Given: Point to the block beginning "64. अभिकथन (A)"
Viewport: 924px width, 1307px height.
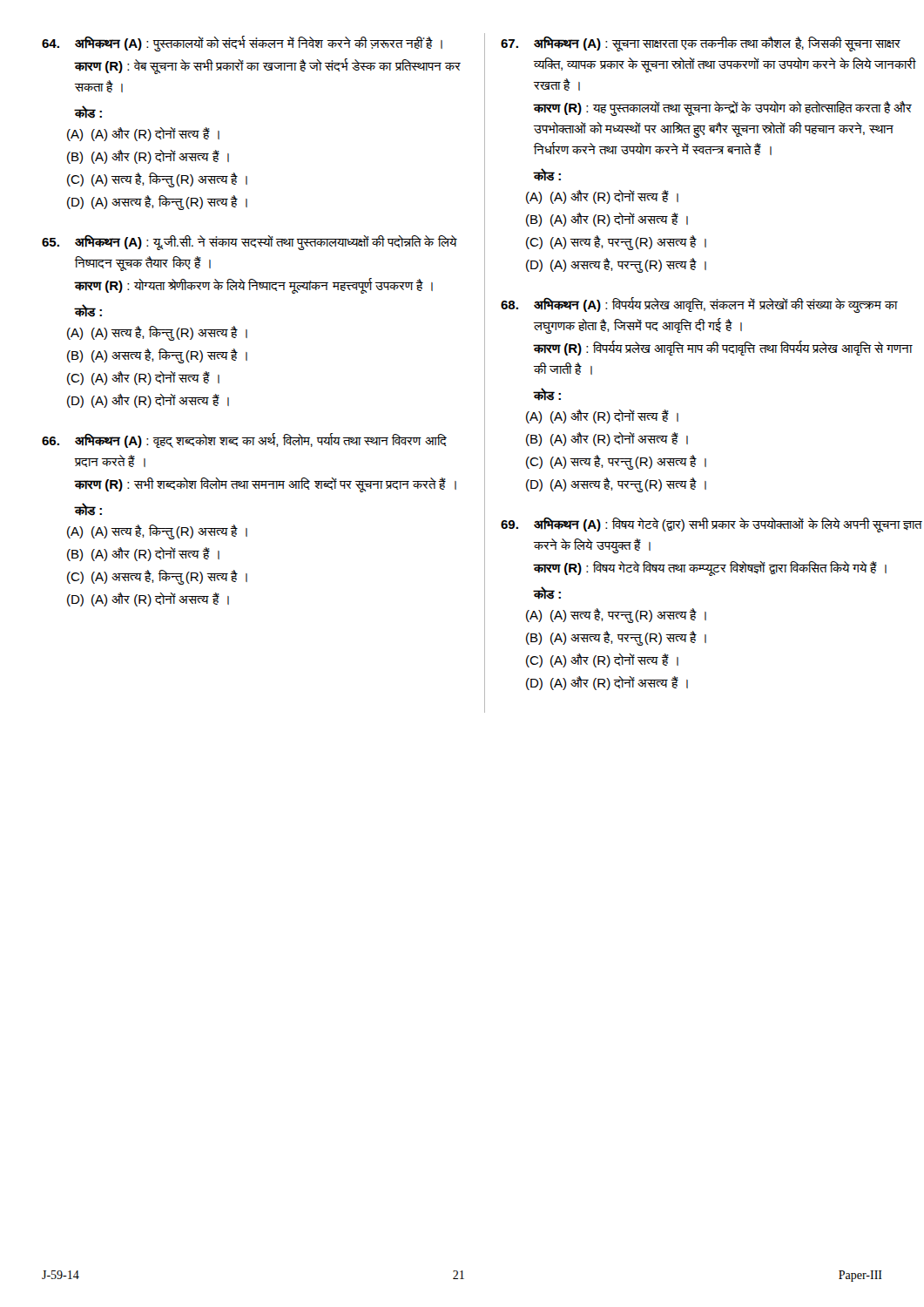Looking at the screenshot, I should pos(242,44).
